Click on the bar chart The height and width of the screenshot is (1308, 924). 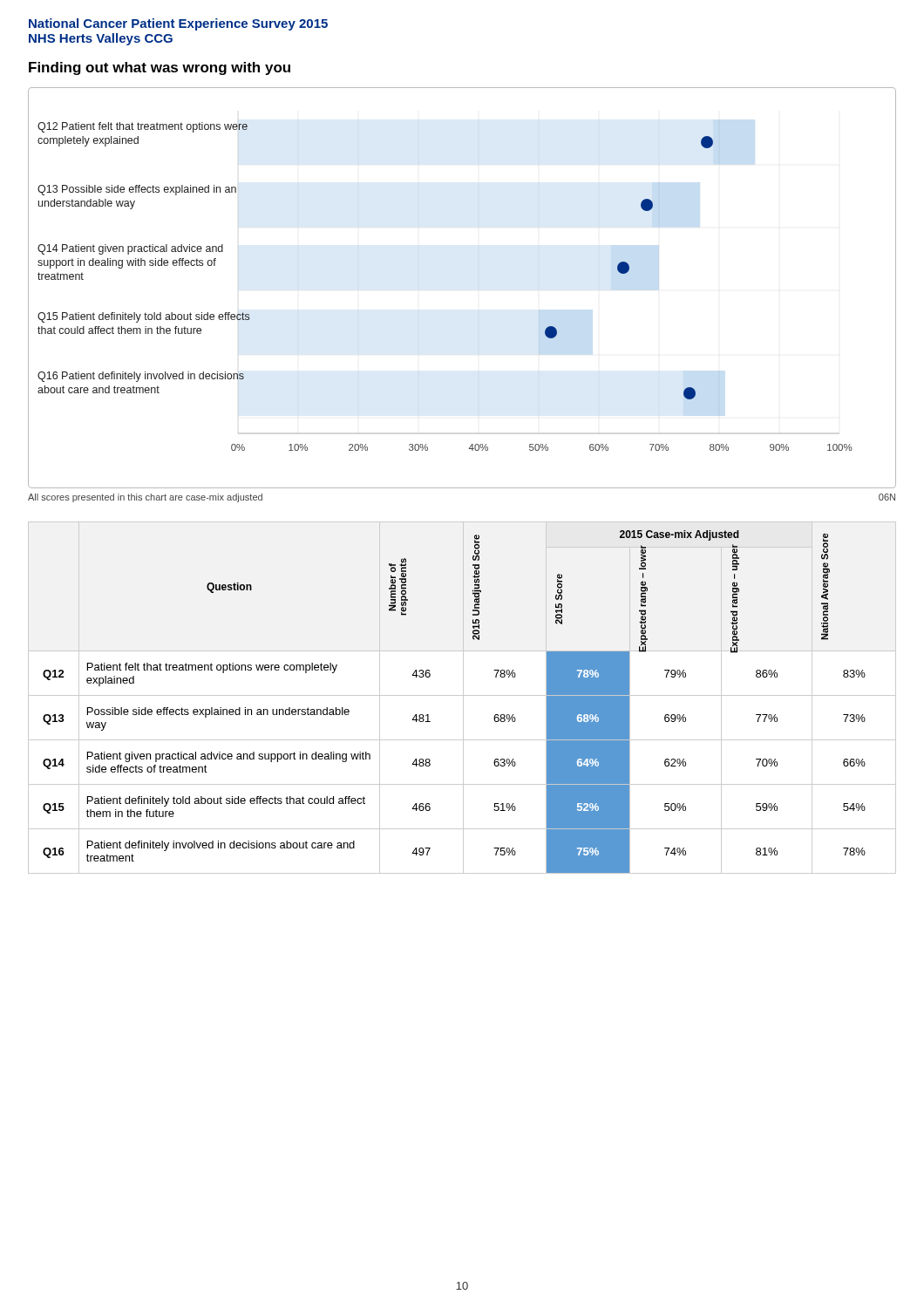(462, 288)
